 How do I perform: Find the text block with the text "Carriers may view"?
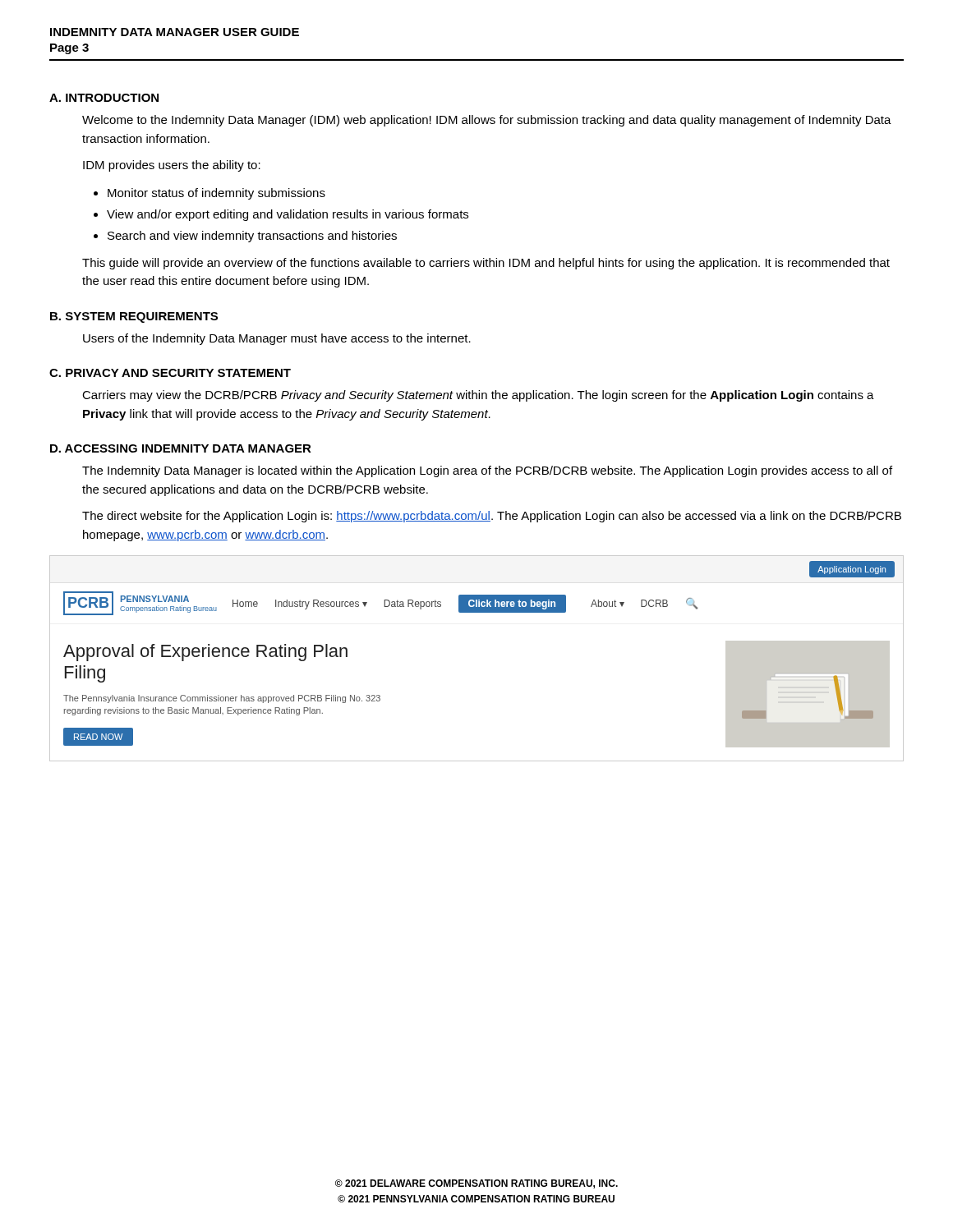[478, 404]
